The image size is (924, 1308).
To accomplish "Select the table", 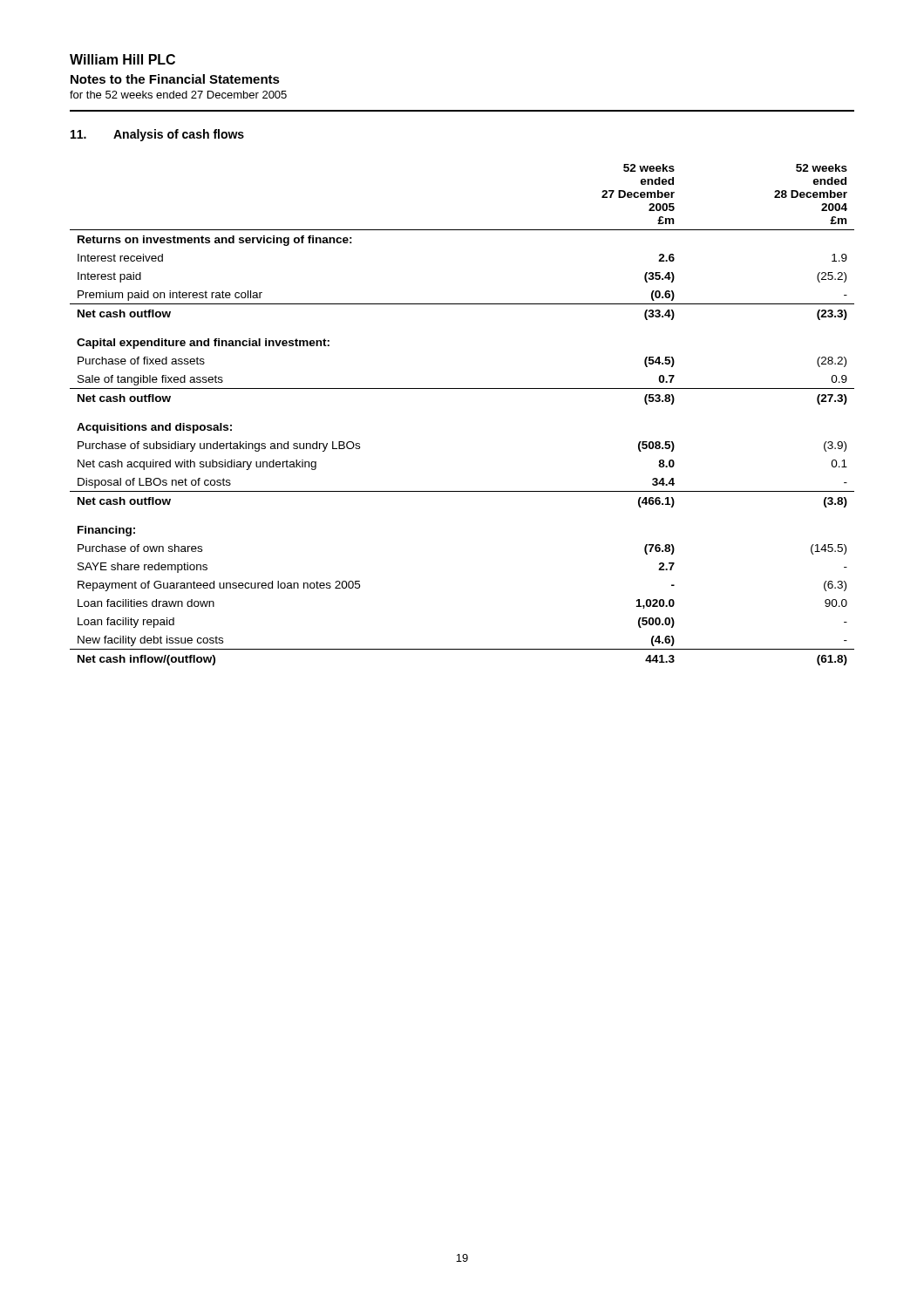I will pos(462,413).
